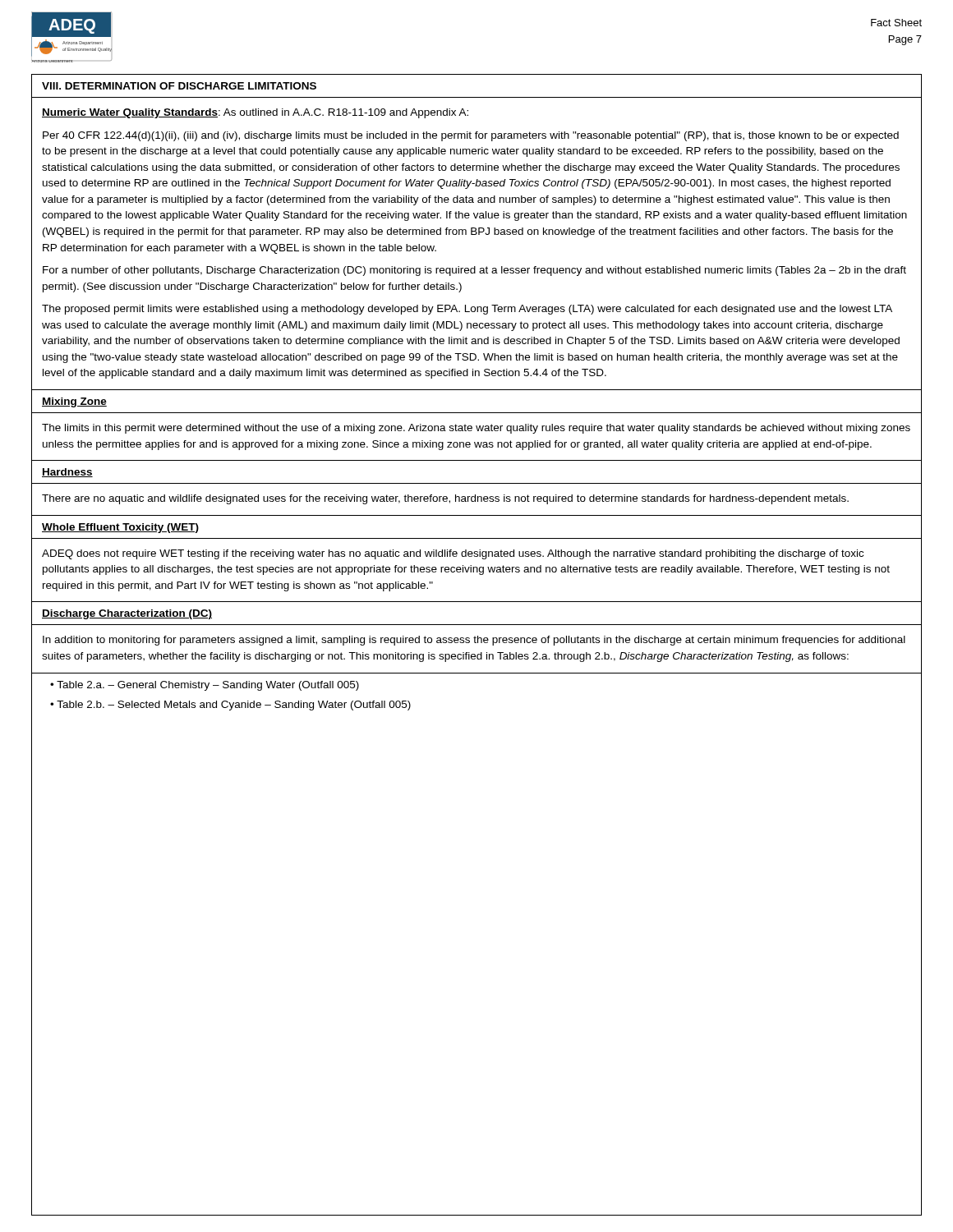Find the list item that says "• Table 2.a. – General Chemistry – Sanding"
The width and height of the screenshot is (953, 1232).
coord(205,684)
